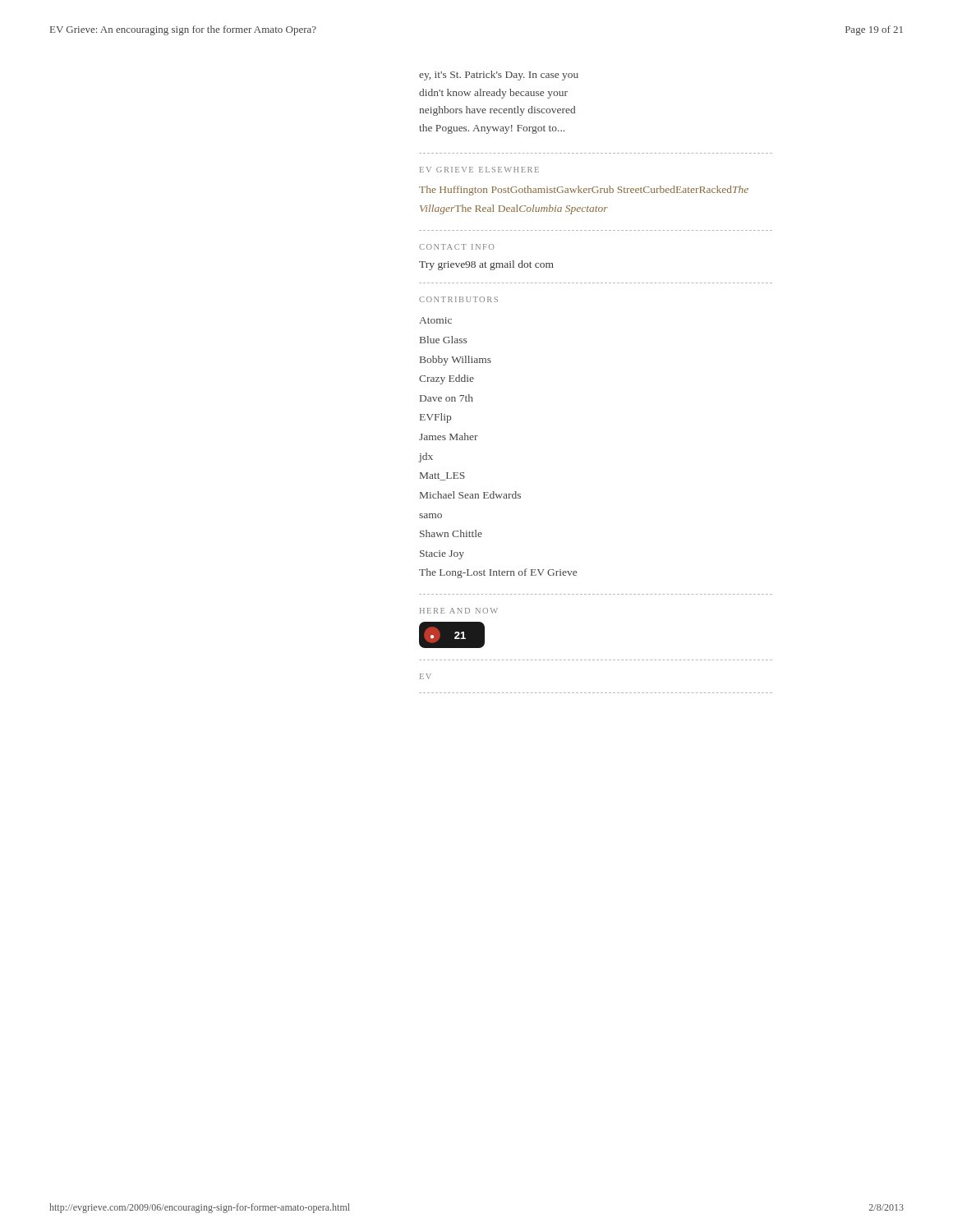
Task: Where does it say "HERE AND NOW"?
Action: point(459,611)
